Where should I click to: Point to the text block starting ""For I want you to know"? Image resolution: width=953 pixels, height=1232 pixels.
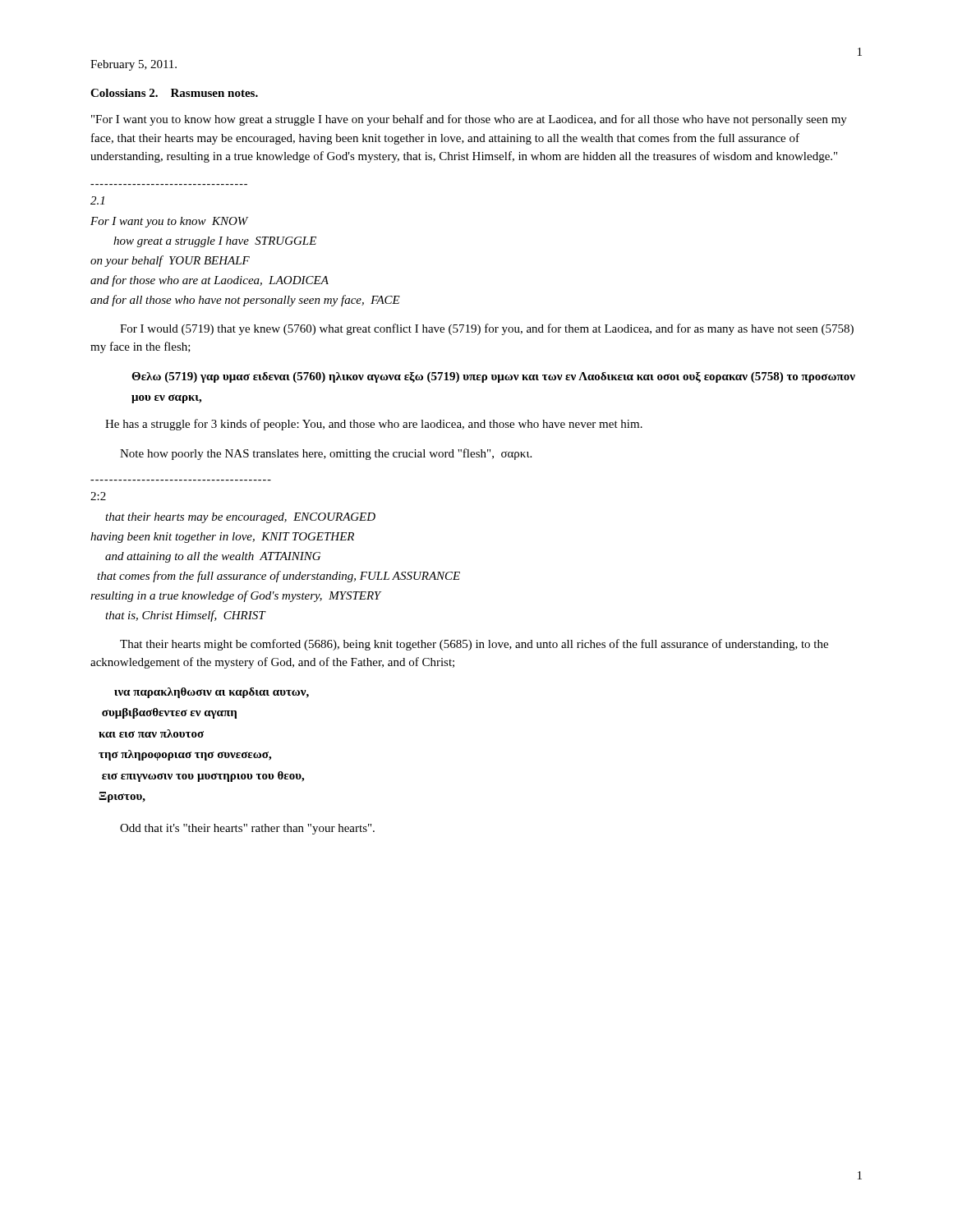click(x=469, y=138)
